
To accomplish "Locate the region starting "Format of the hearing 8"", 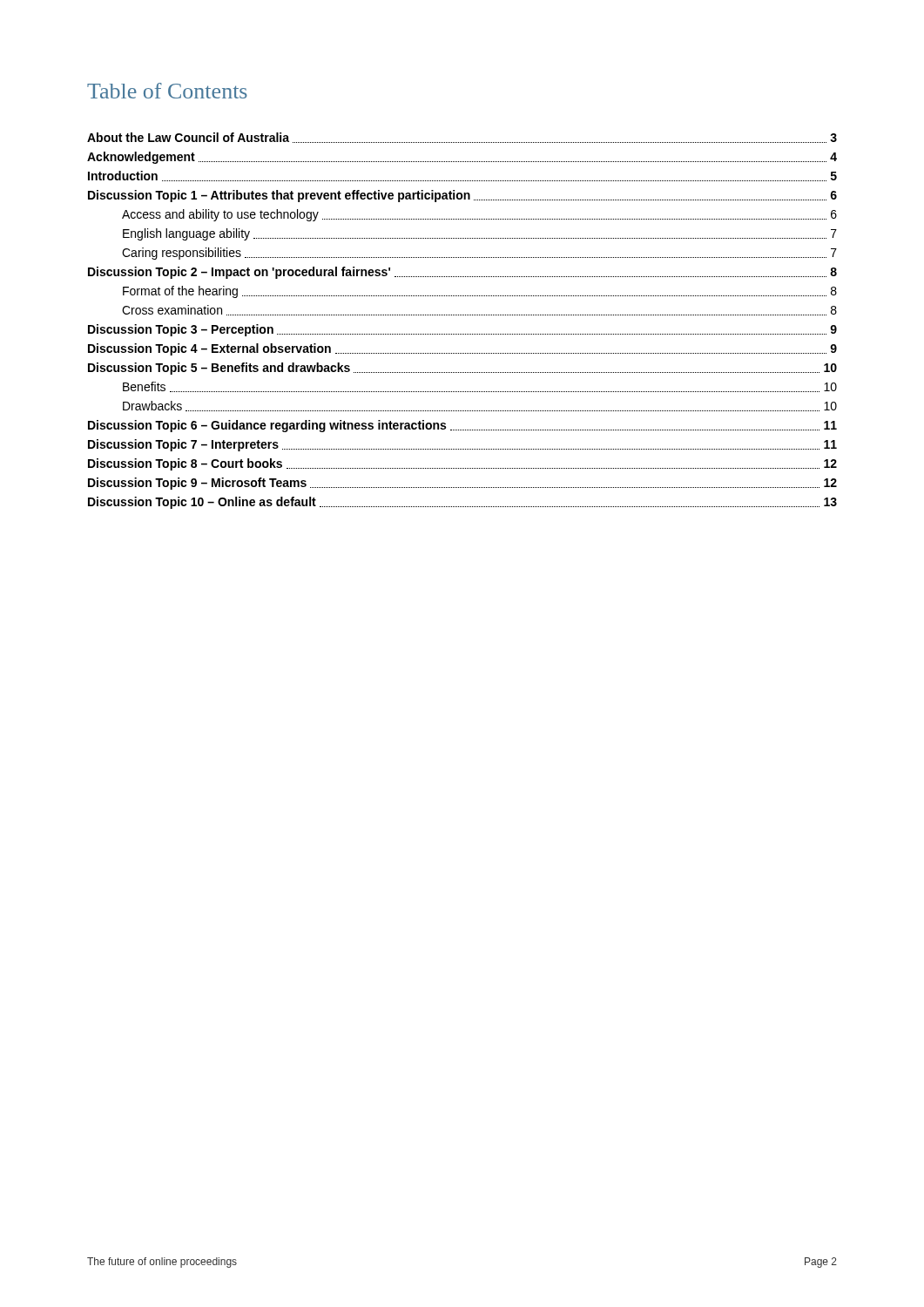I will click(462, 291).
